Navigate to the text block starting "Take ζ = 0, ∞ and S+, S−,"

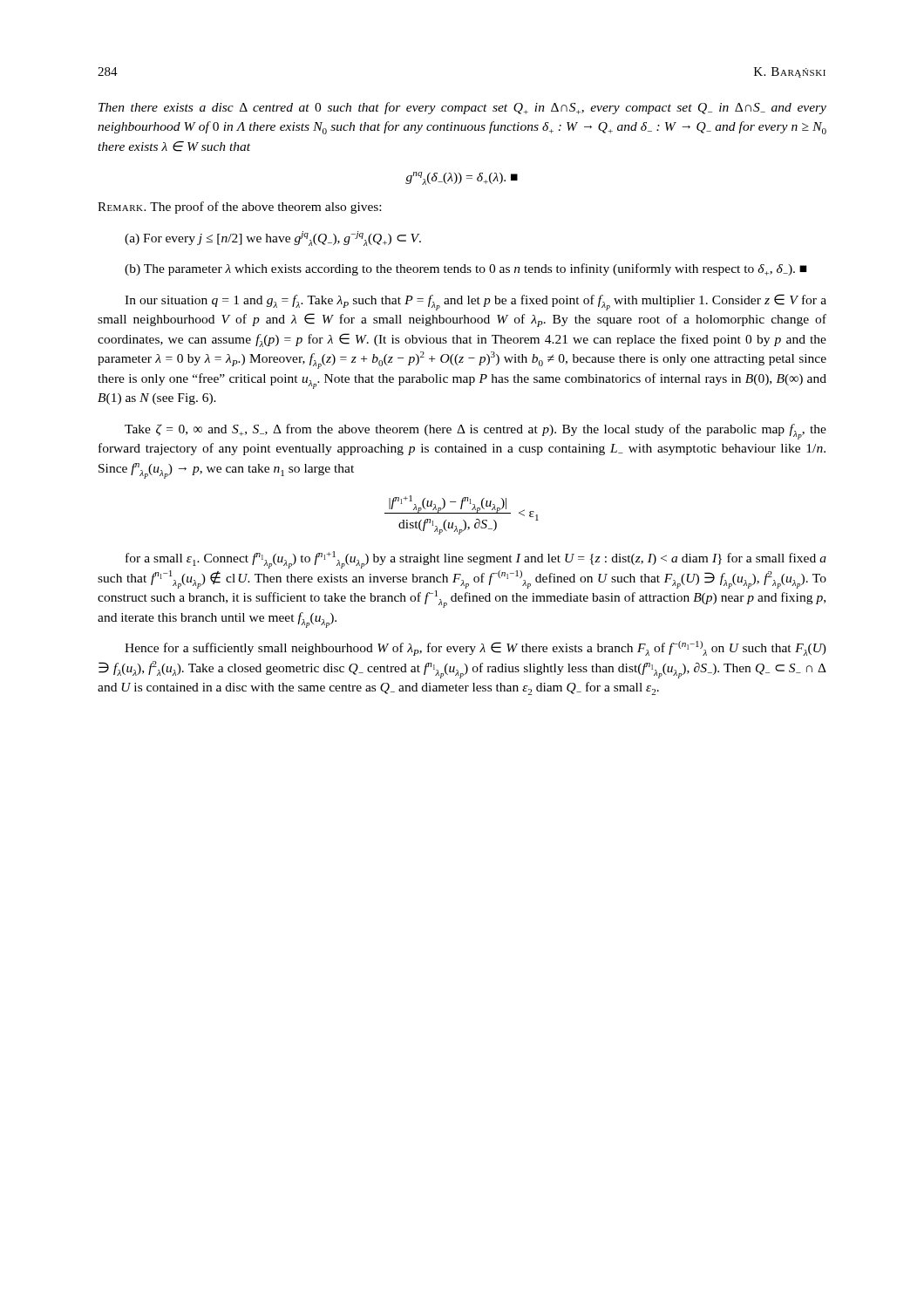(462, 449)
